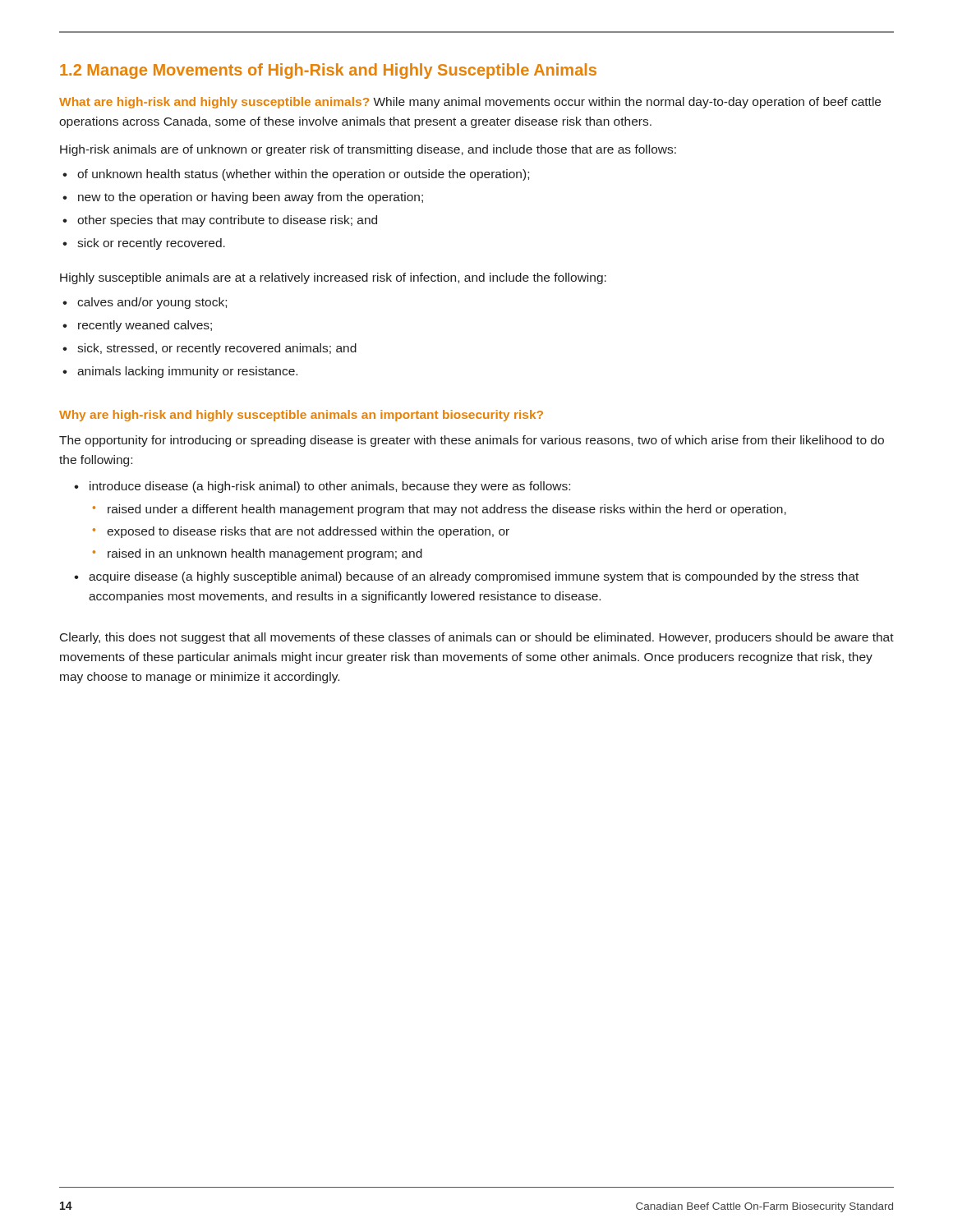Image resolution: width=953 pixels, height=1232 pixels.
Task: Click on the text block containing "Clearly, this does not suggest that all movements"
Action: pyautogui.click(x=476, y=657)
